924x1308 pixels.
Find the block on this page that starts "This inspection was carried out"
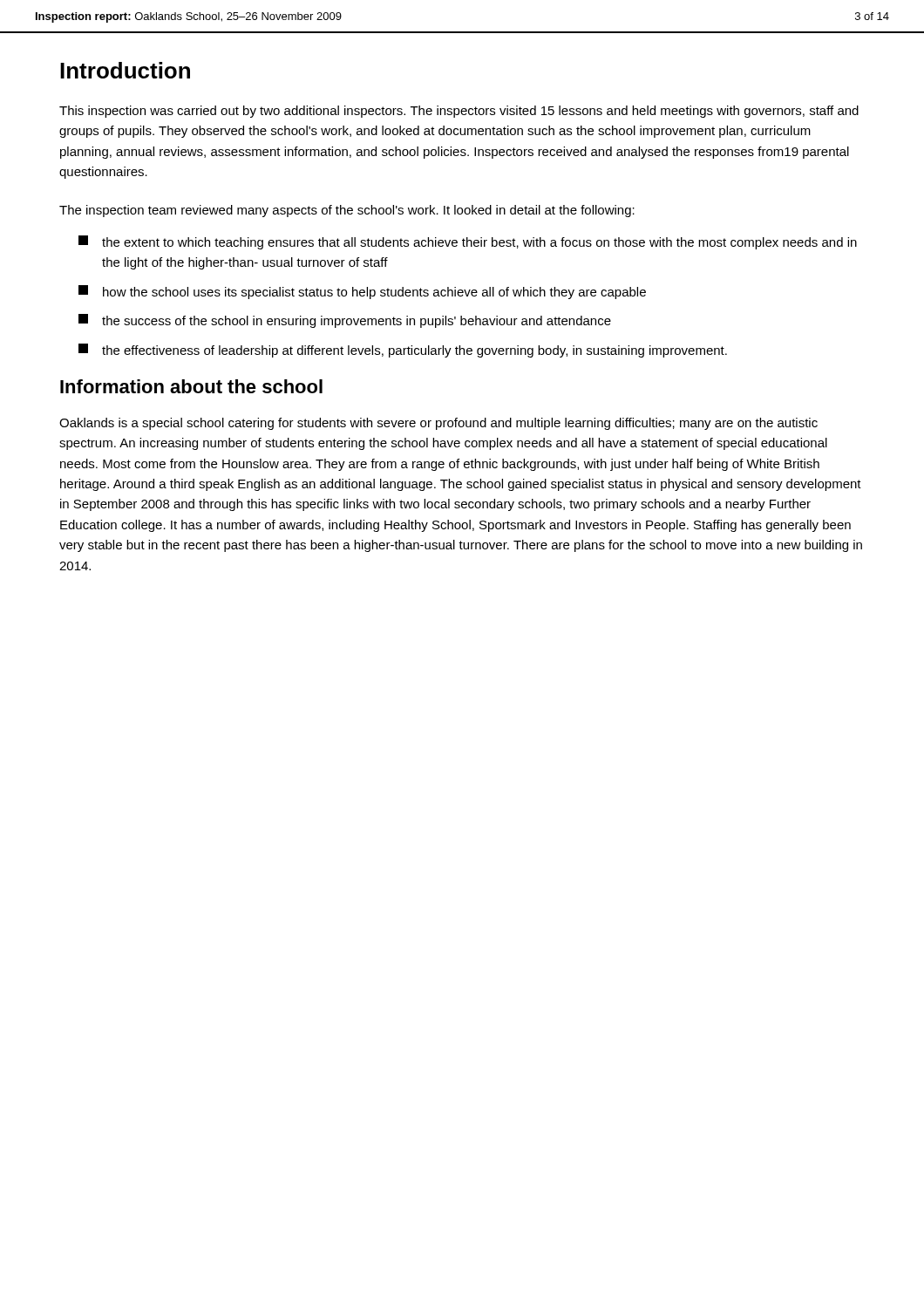click(x=459, y=141)
